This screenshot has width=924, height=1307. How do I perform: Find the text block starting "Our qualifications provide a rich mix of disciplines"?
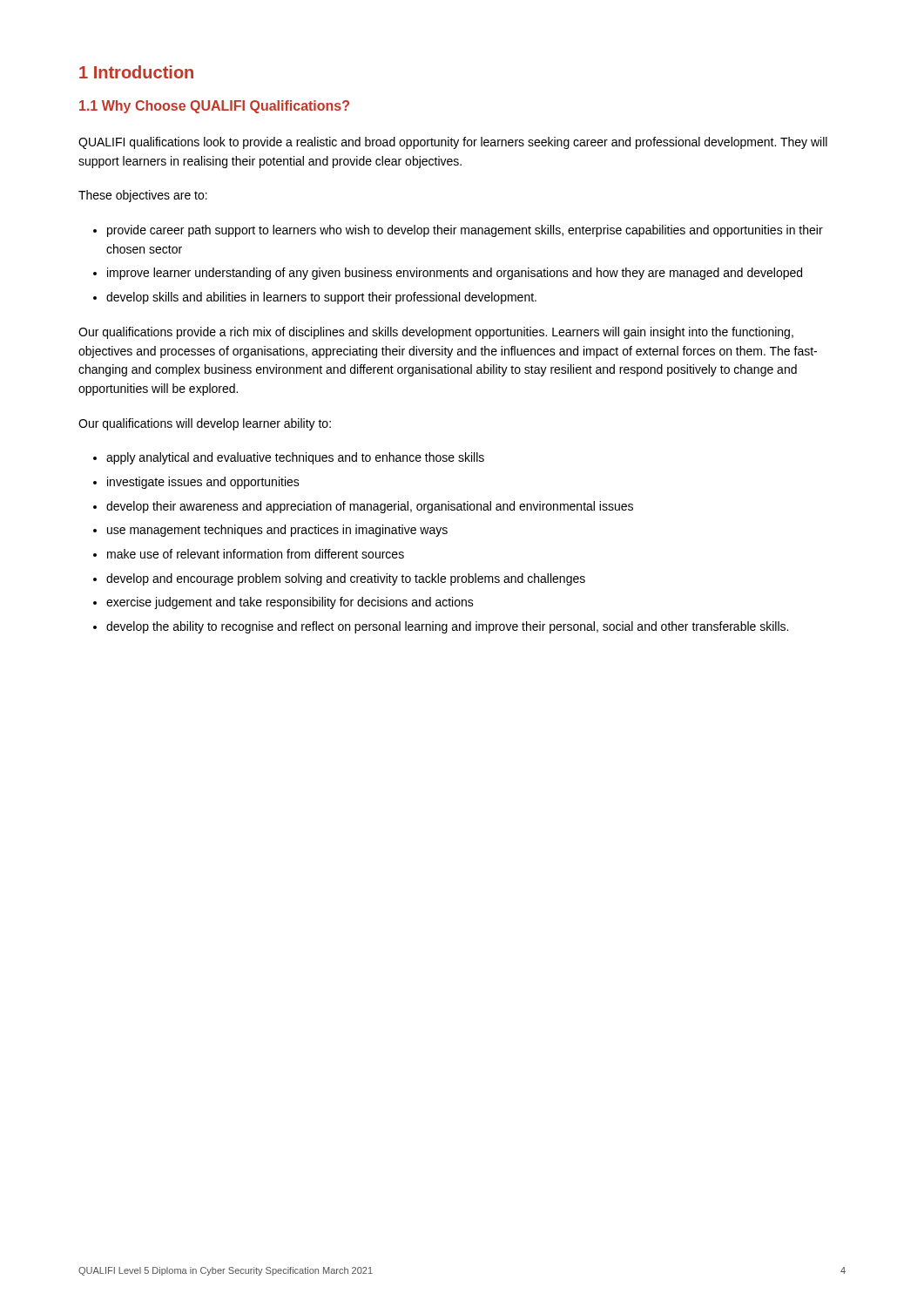tap(462, 361)
